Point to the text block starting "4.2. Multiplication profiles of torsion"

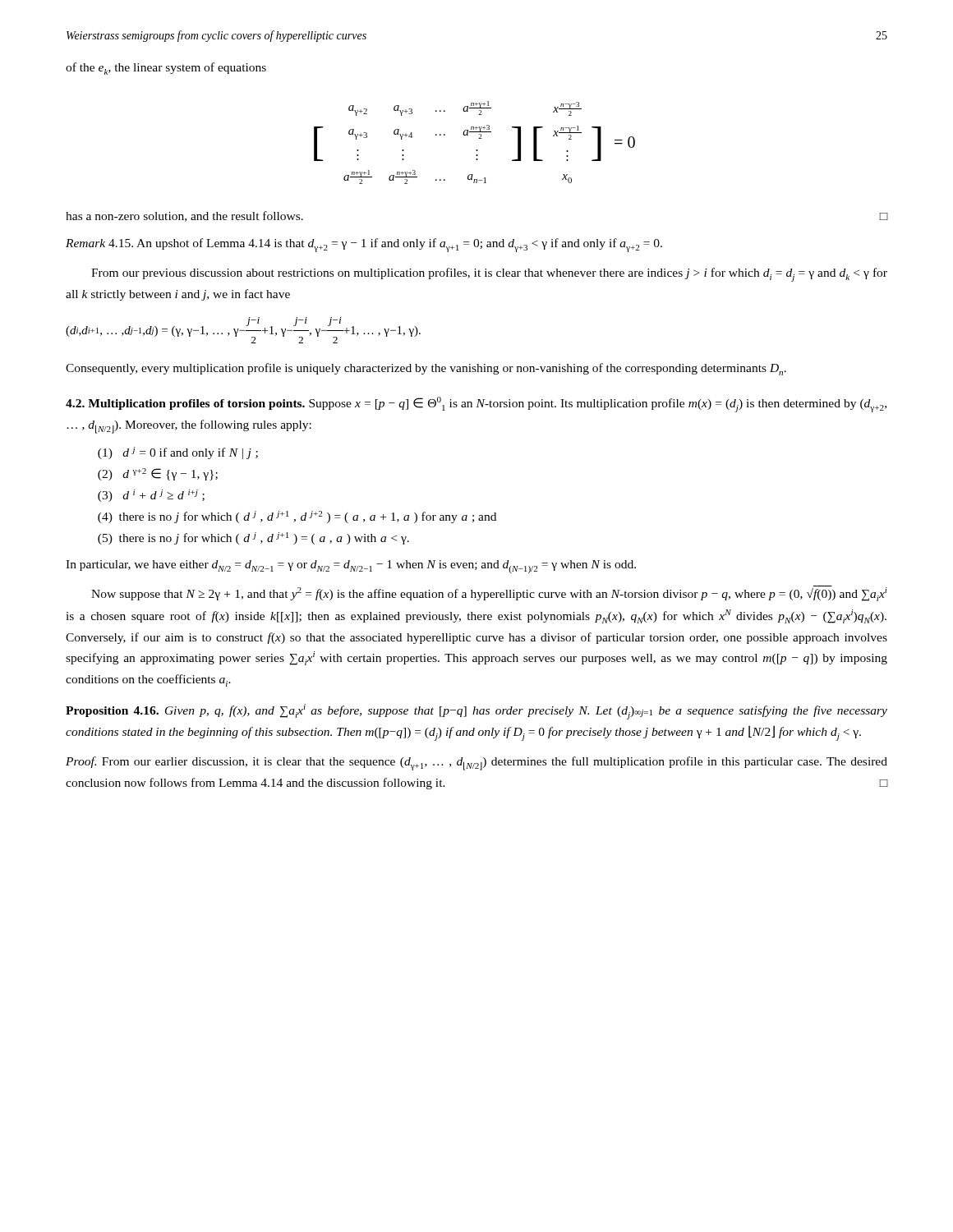coord(476,414)
